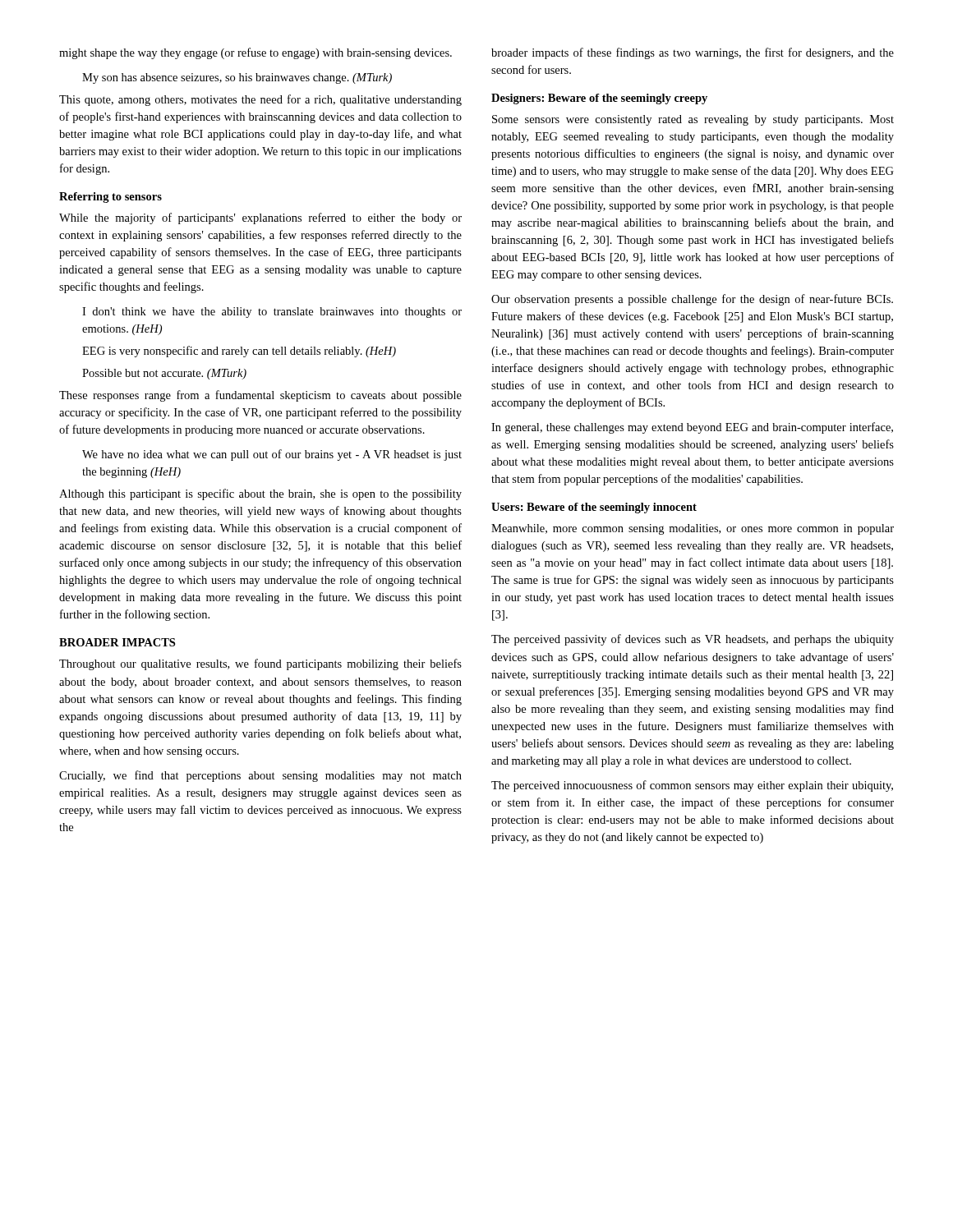Click the passage that begins "broader impacts of these"
The image size is (953, 1232).
pos(693,62)
